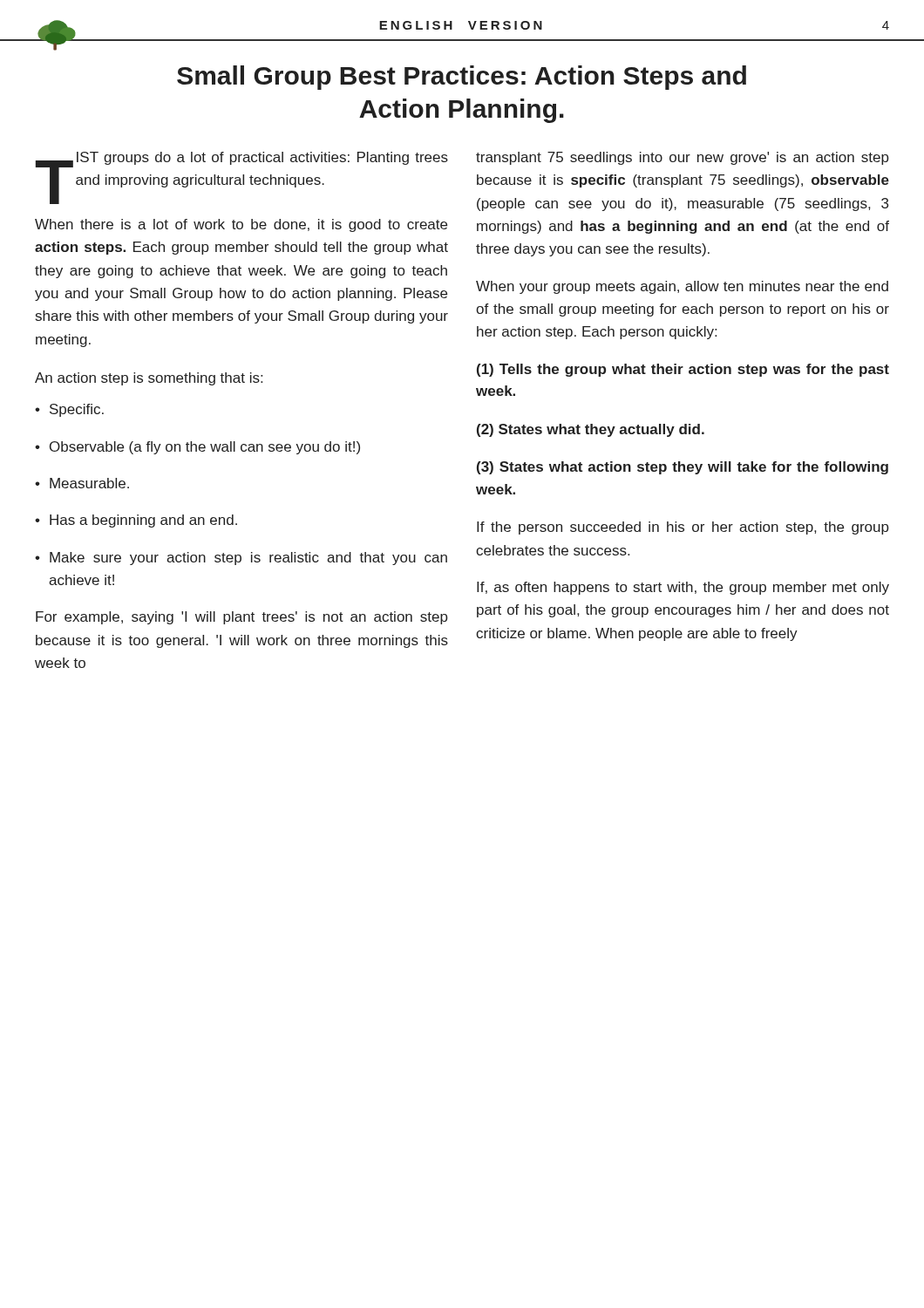Navigate to the text starting "If the person succeeded in"
Viewport: 924px width, 1308px height.
(683, 539)
